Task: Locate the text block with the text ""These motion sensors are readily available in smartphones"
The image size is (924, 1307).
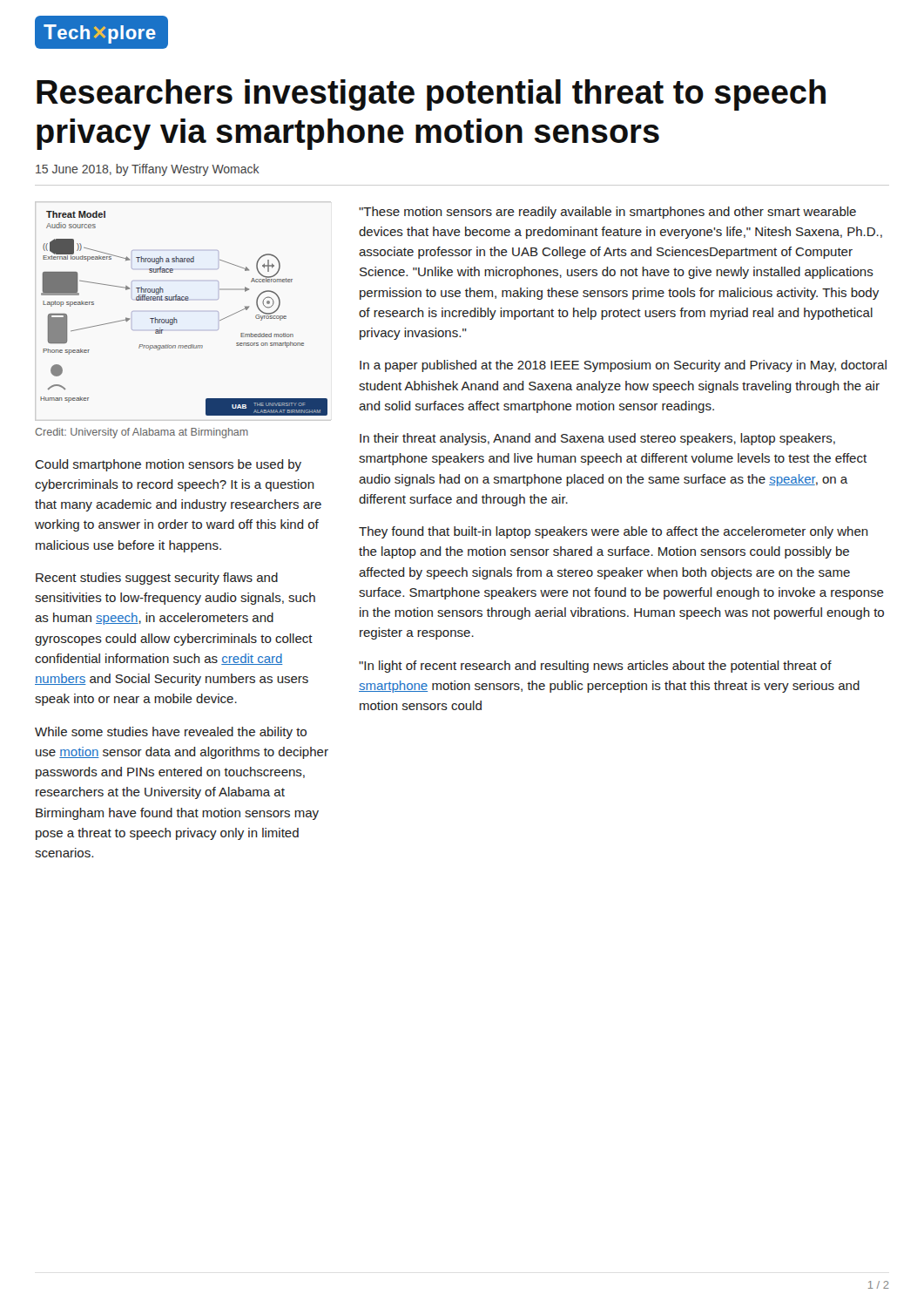Action: pyautogui.click(x=621, y=272)
